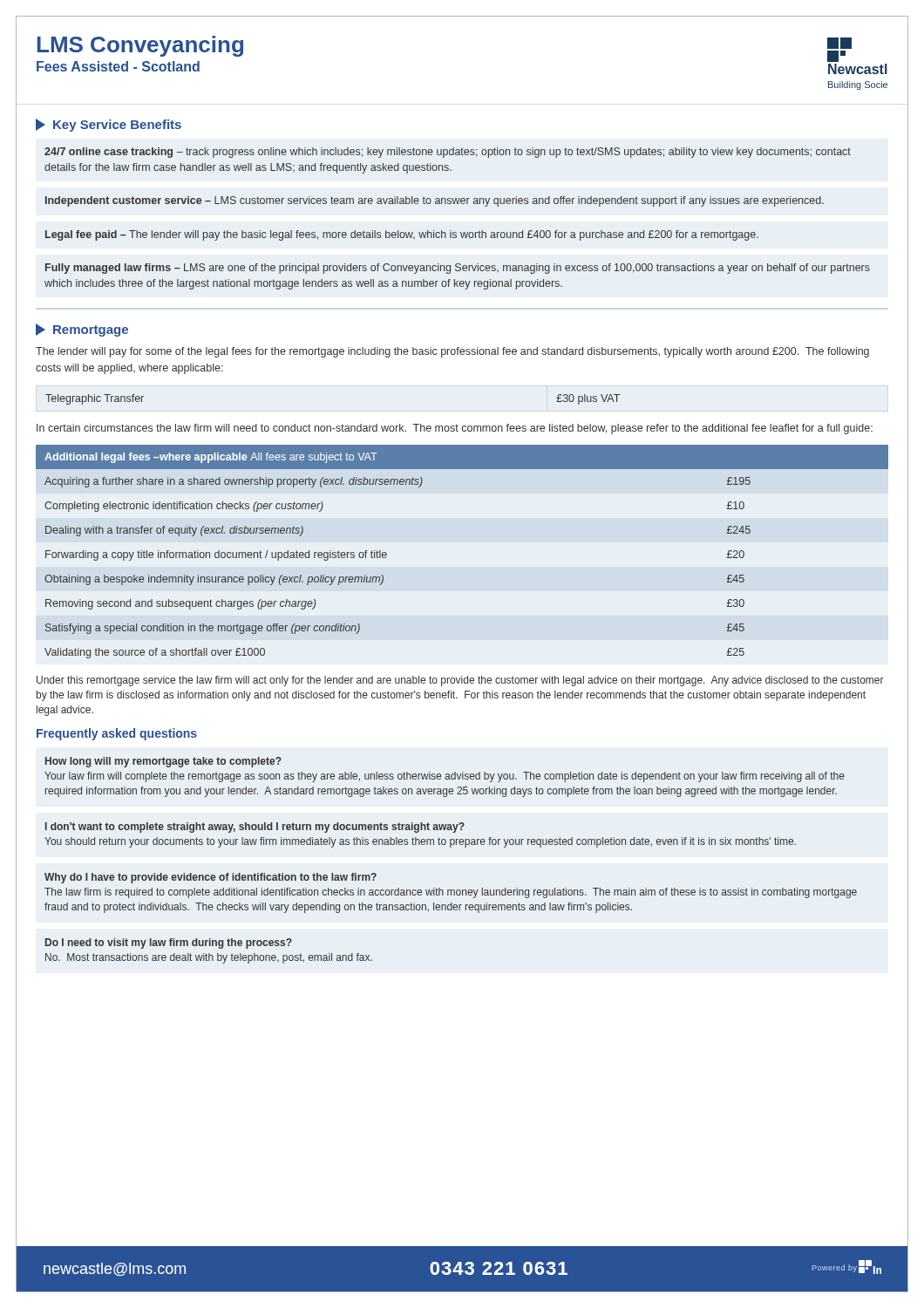Click the passage that begins "Fully managed law firms – LMS"

(457, 275)
